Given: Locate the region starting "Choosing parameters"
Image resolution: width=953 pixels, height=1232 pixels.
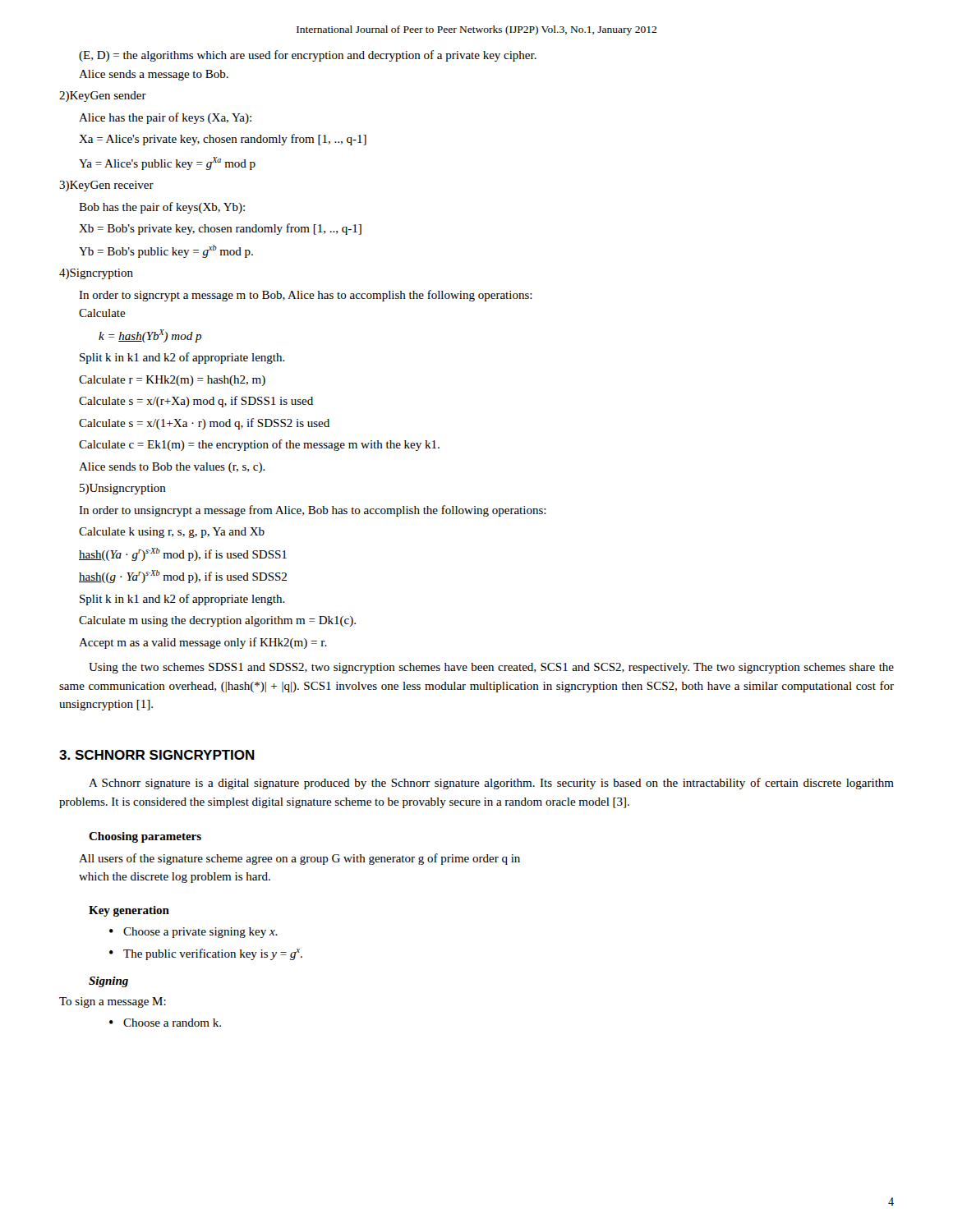Looking at the screenshot, I should tap(145, 836).
